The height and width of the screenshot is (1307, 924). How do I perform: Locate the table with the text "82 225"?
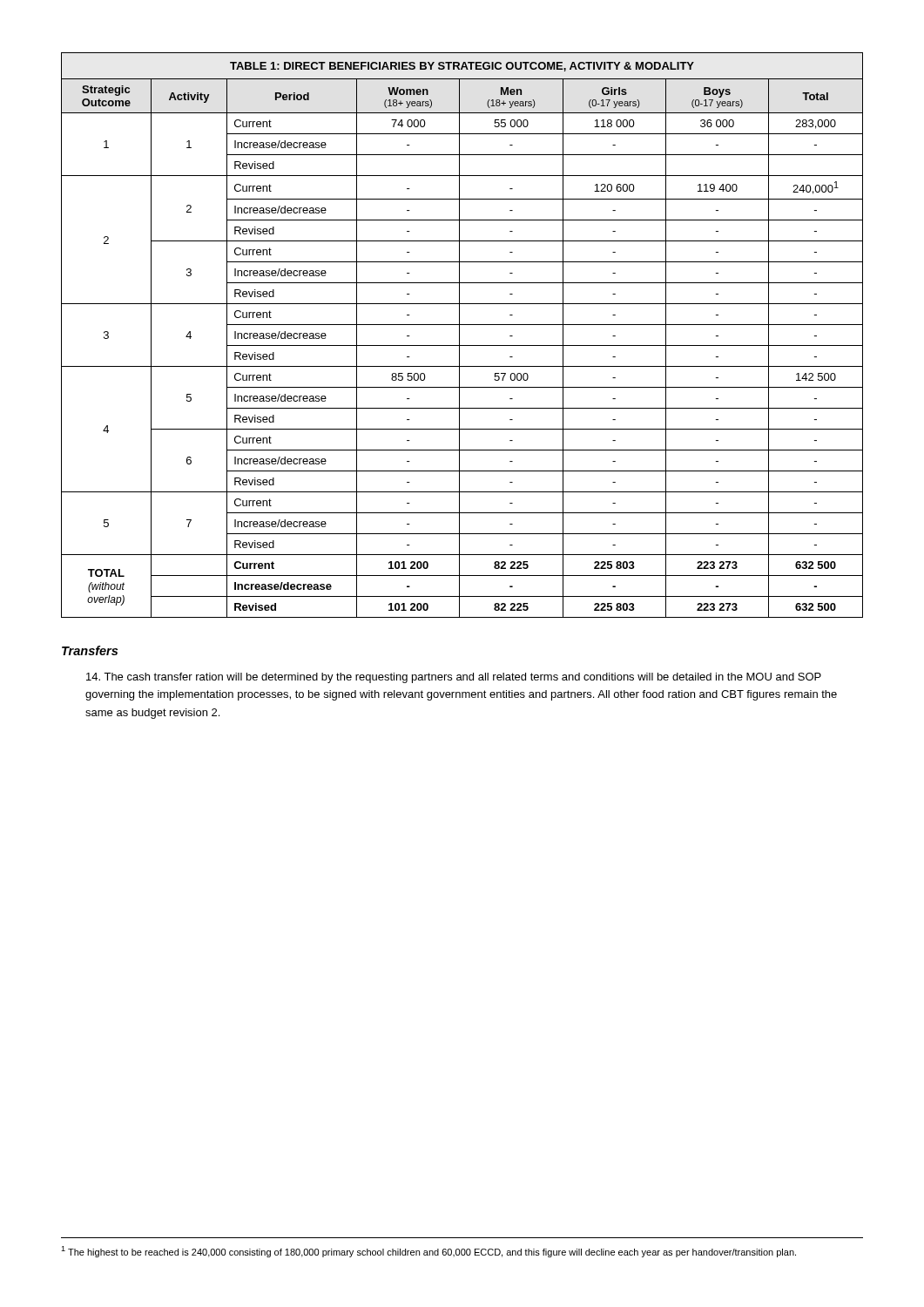[462, 335]
